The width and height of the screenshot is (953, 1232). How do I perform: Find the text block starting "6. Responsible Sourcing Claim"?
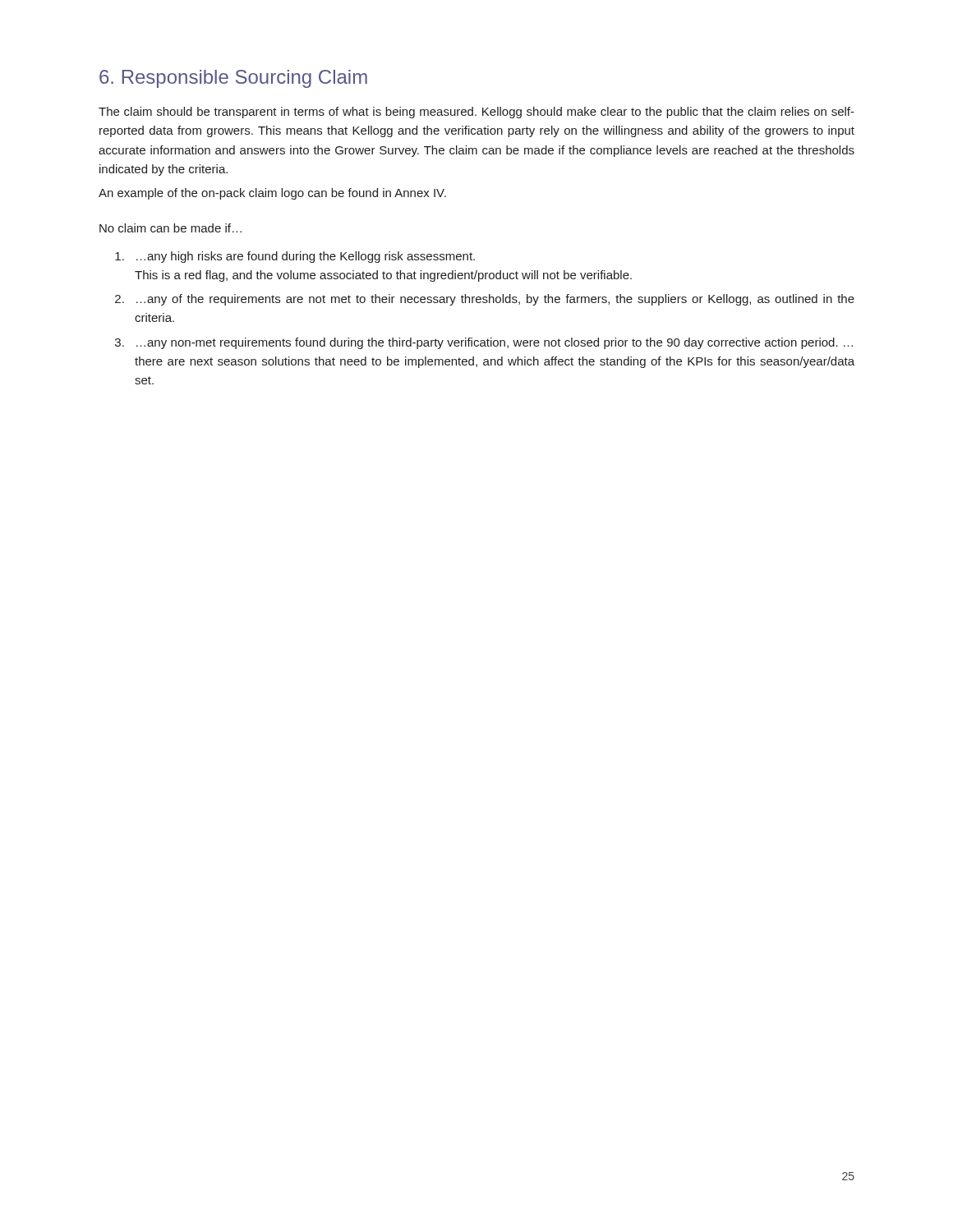[233, 77]
